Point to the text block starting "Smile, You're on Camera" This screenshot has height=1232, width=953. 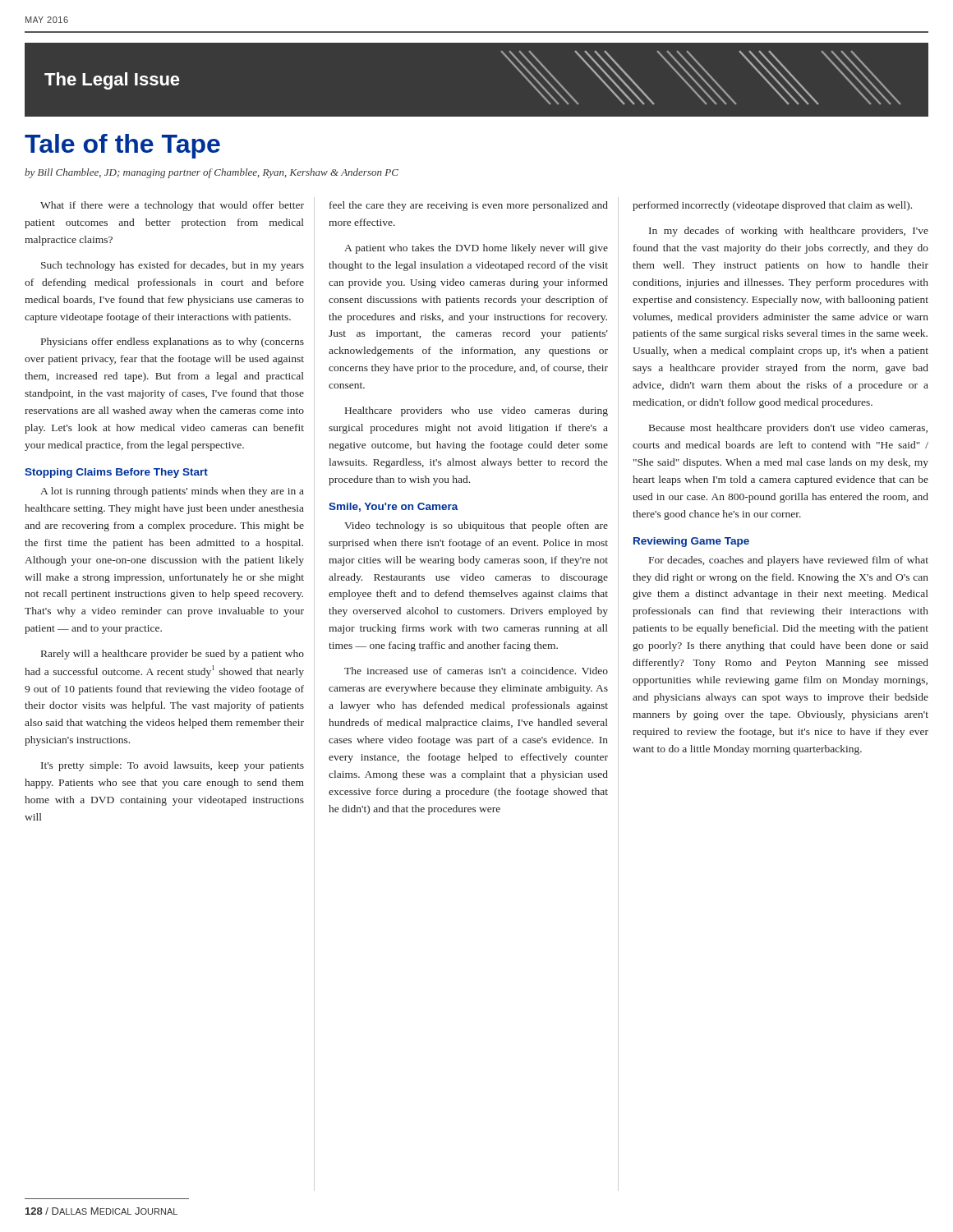pos(393,506)
